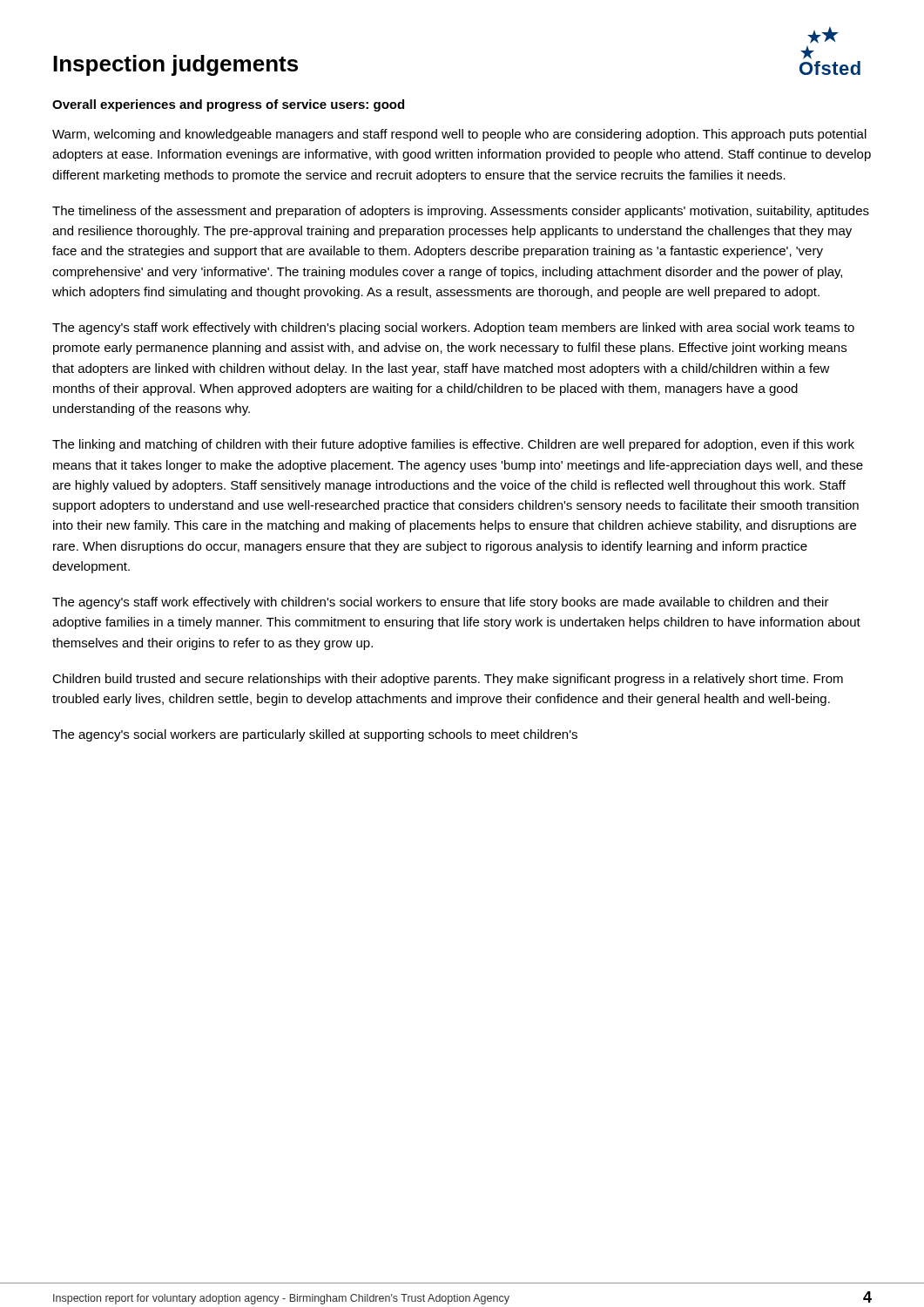Select the text block that reads "The agency's social workers are particularly skilled"
Image resolution: width=924 pixels, height=1307 pixels.
tap(315, 734)
